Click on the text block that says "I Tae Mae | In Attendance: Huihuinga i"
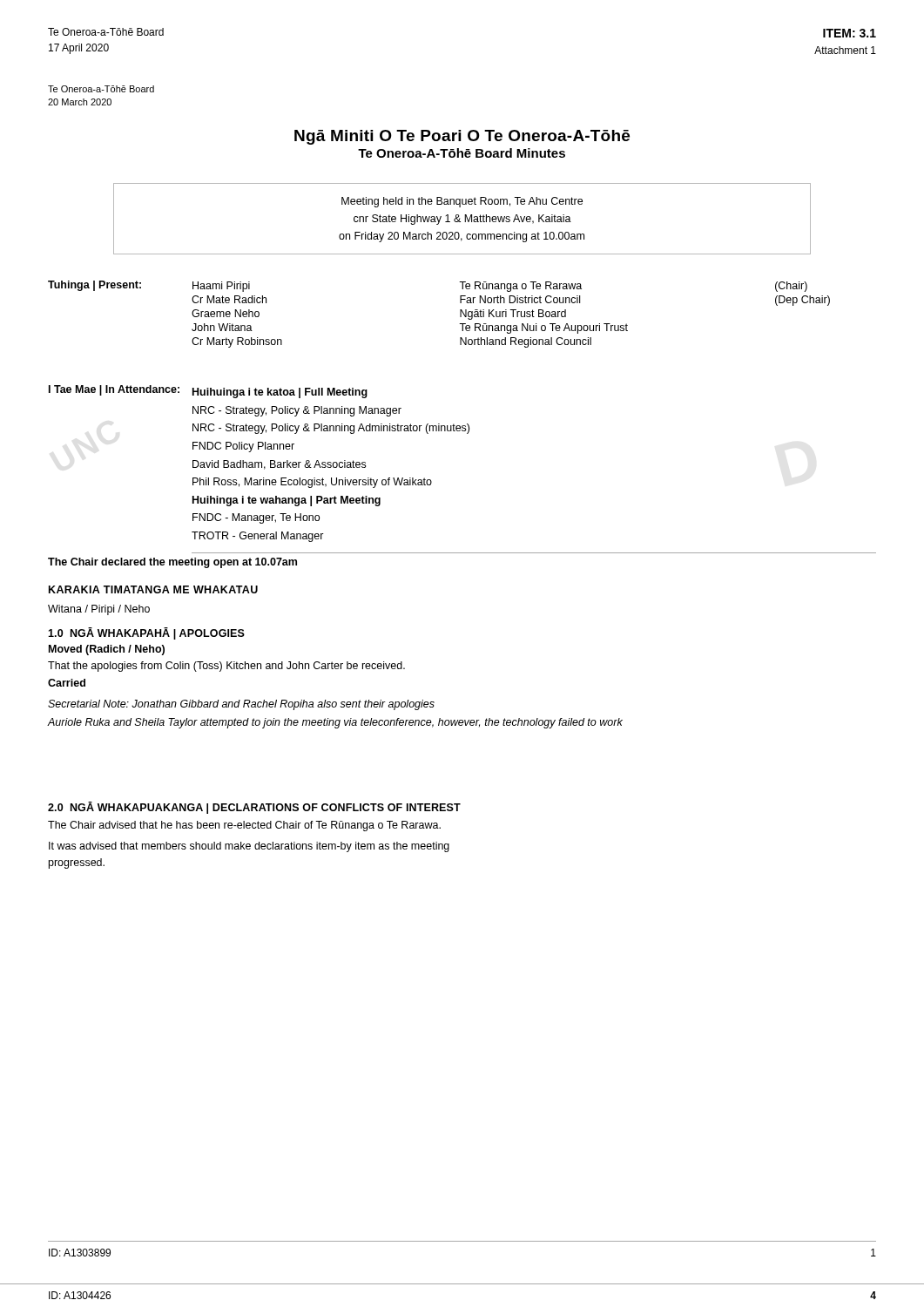924x1307 pixels. tap(208, 392)
